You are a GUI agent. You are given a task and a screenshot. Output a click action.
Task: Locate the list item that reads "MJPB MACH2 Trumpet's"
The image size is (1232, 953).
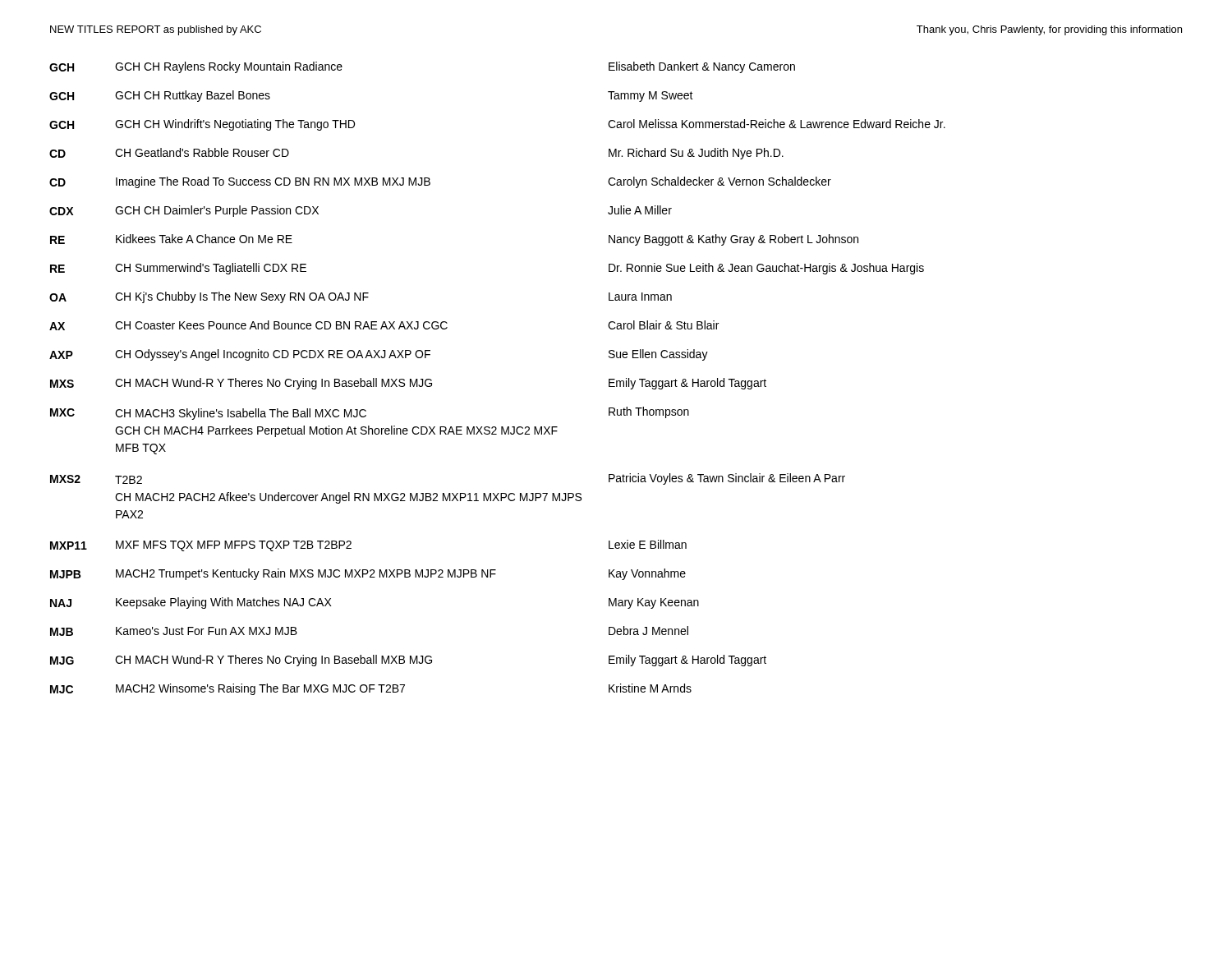(616, 574)
